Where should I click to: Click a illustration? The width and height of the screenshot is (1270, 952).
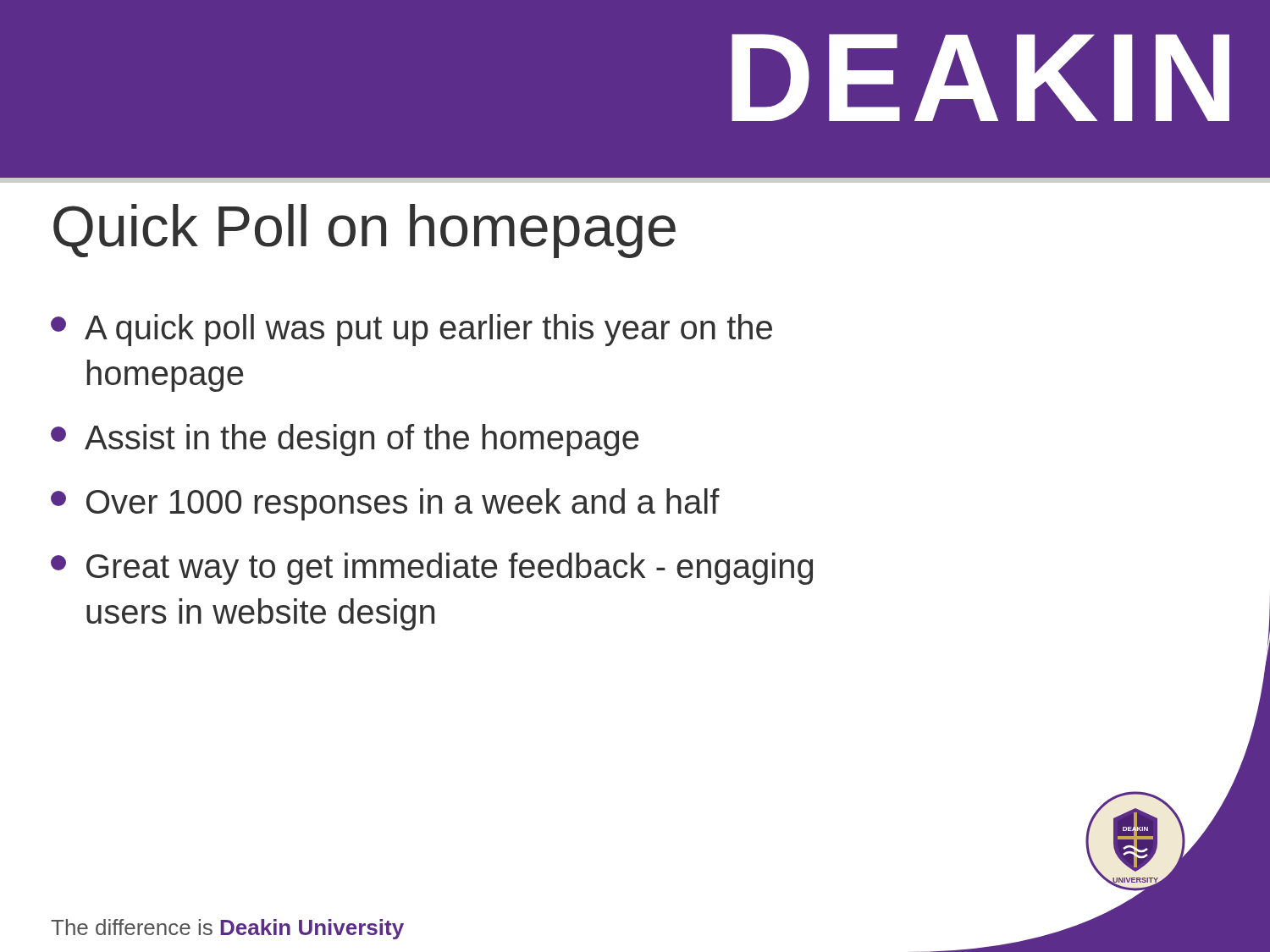[1088, 770]
